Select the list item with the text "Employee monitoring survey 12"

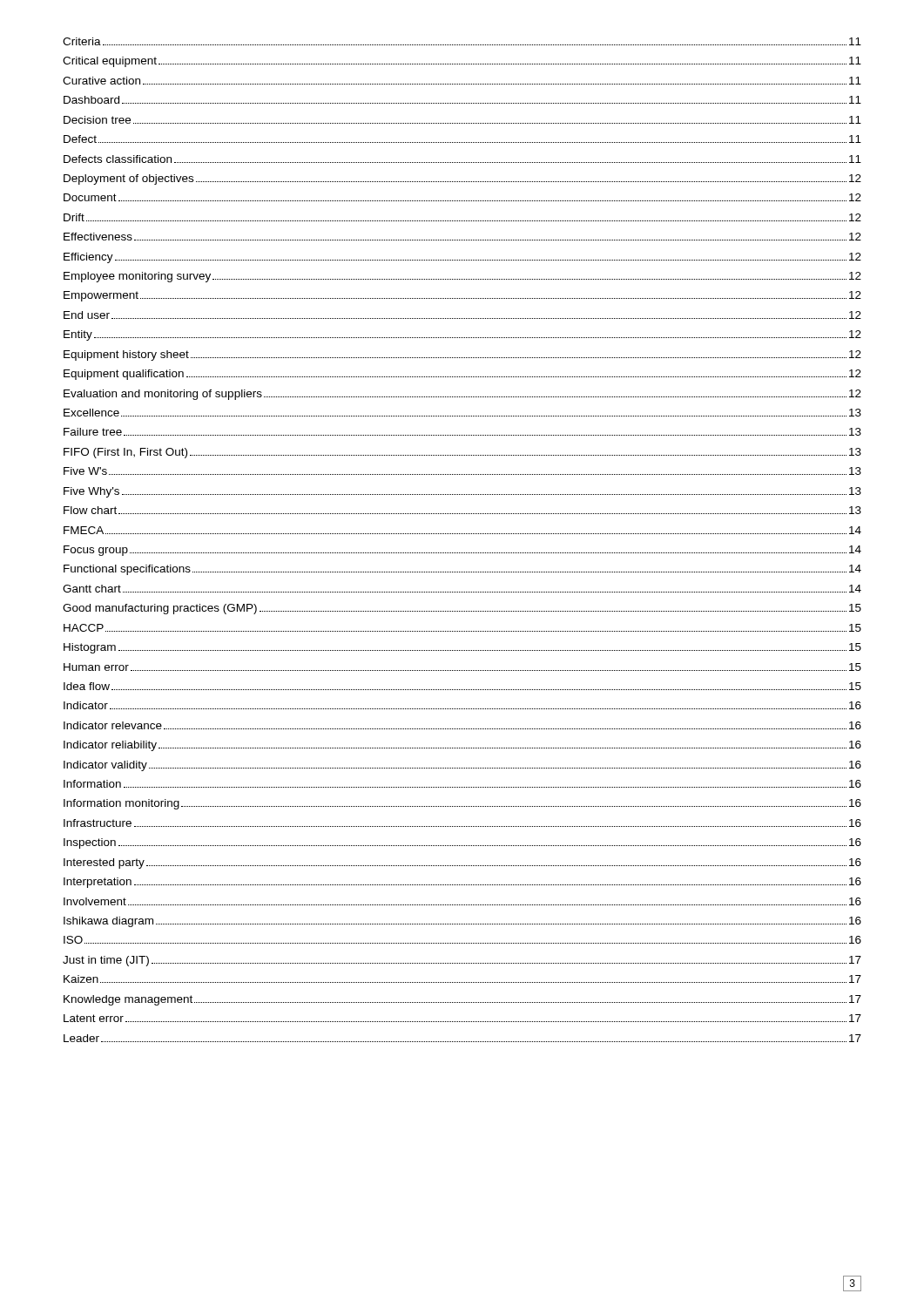coord(462,277)
